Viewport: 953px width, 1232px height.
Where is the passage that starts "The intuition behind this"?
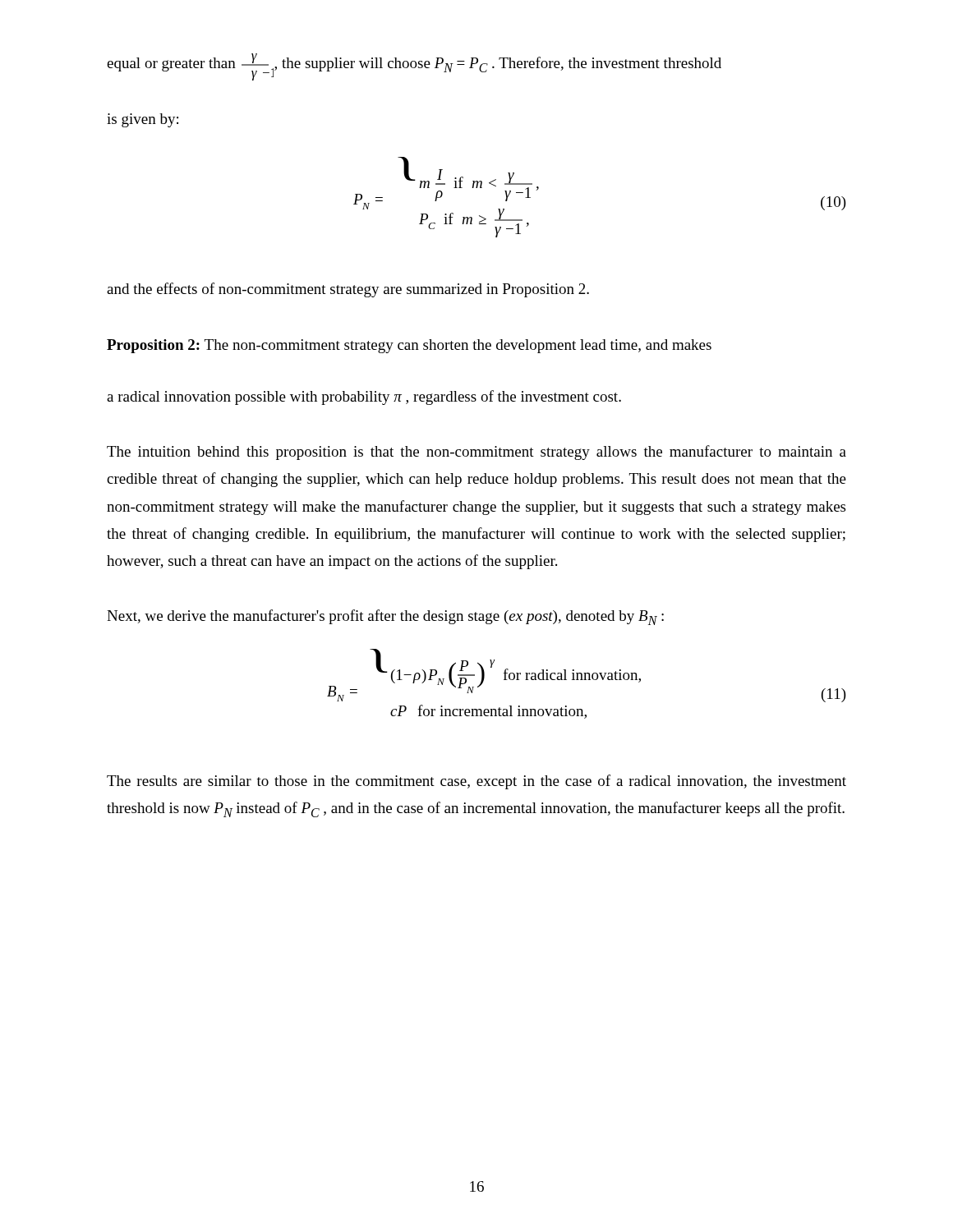coord(476,506)
